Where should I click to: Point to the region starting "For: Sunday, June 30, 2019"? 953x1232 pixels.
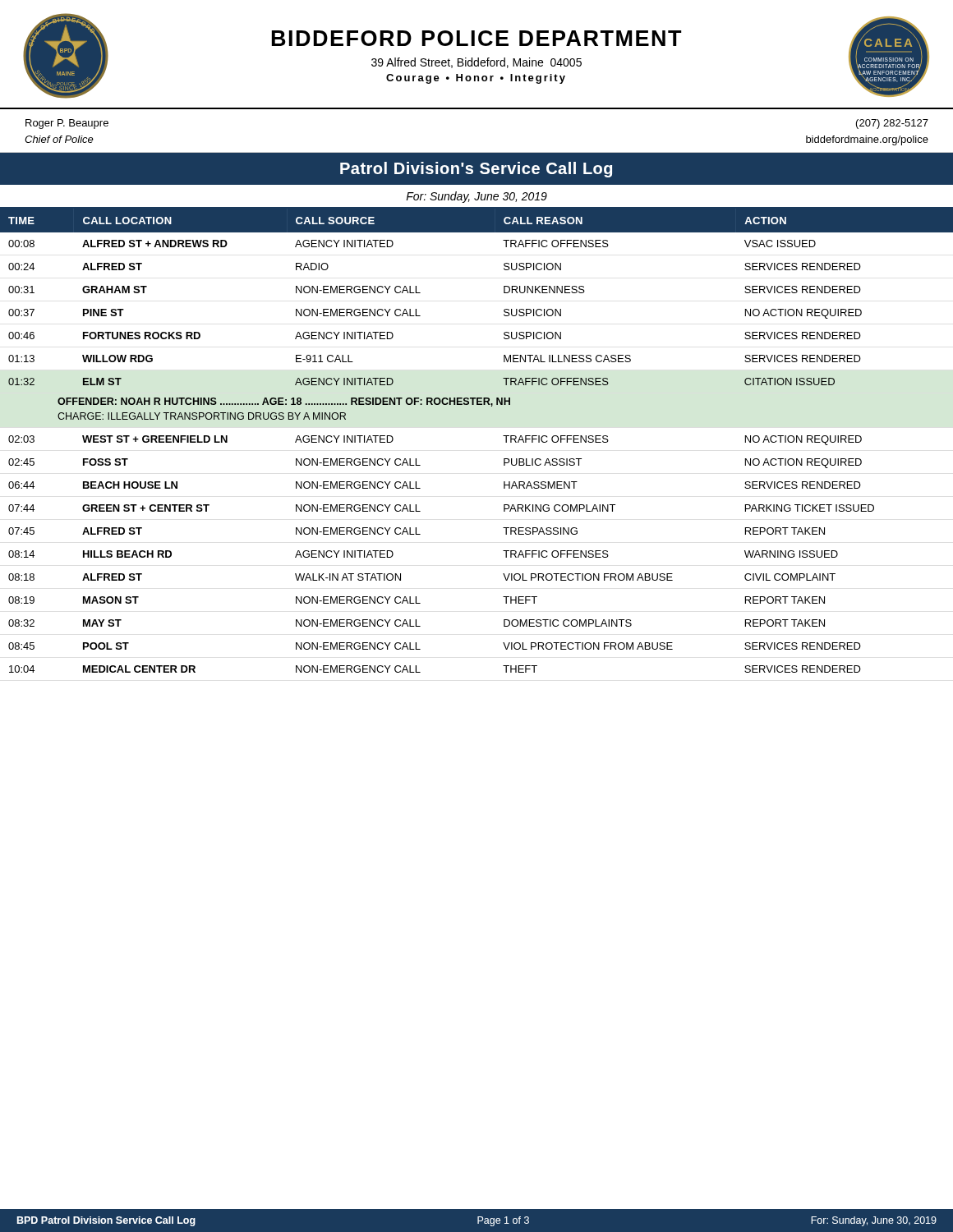pos(476,196)
